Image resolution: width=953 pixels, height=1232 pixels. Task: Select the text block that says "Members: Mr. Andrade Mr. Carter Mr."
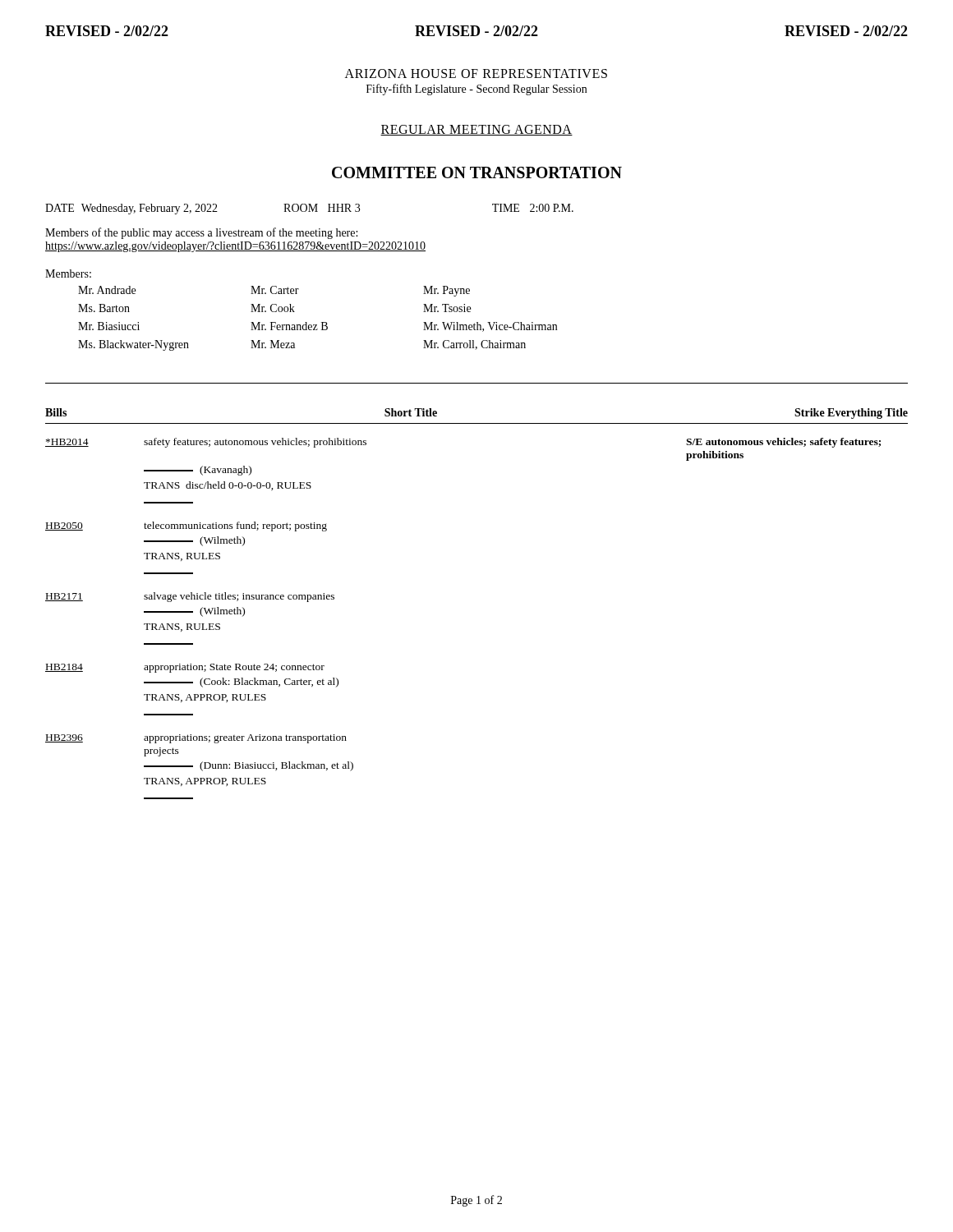click(476, 312)
